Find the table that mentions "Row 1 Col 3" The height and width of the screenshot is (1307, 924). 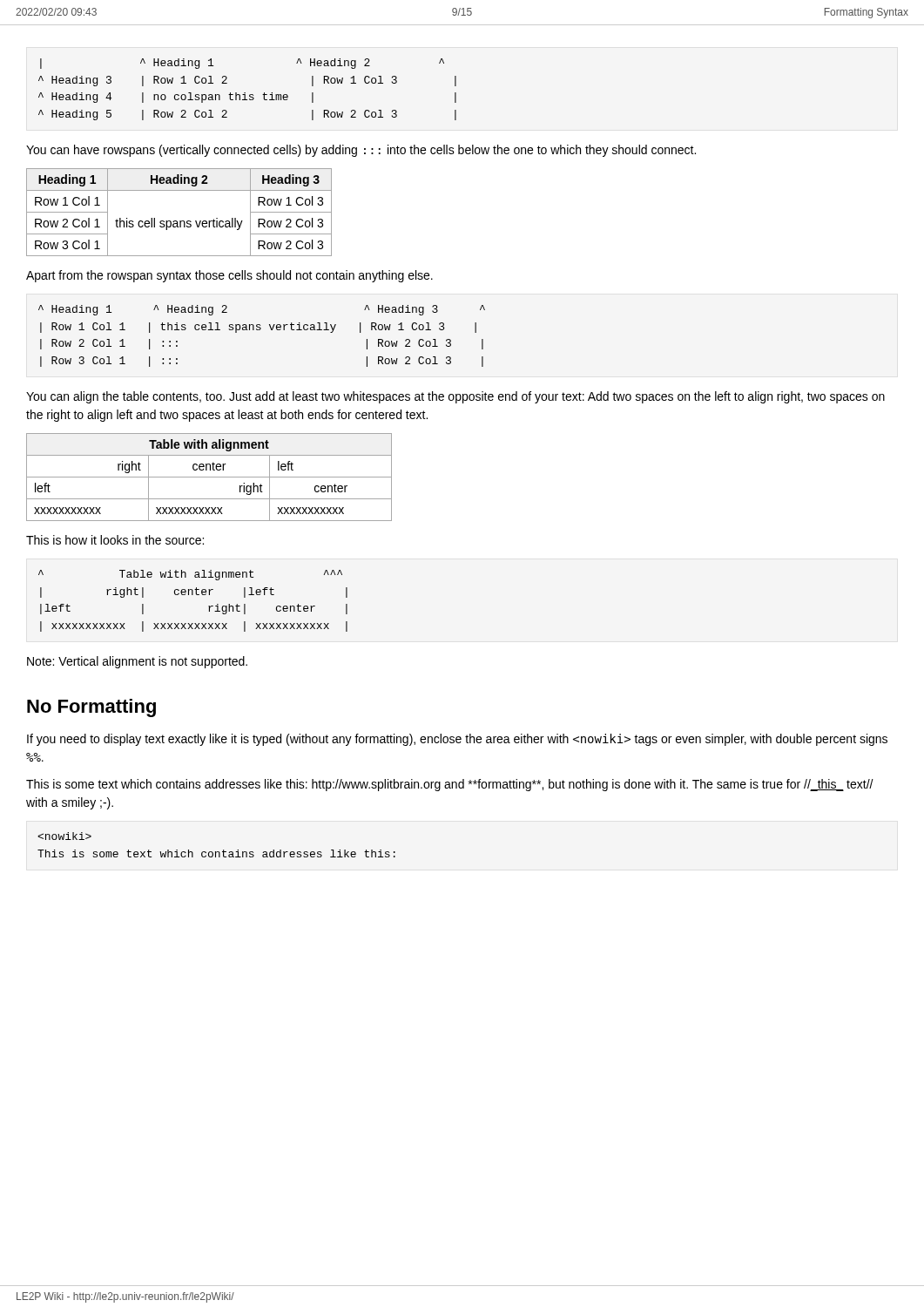462,212
